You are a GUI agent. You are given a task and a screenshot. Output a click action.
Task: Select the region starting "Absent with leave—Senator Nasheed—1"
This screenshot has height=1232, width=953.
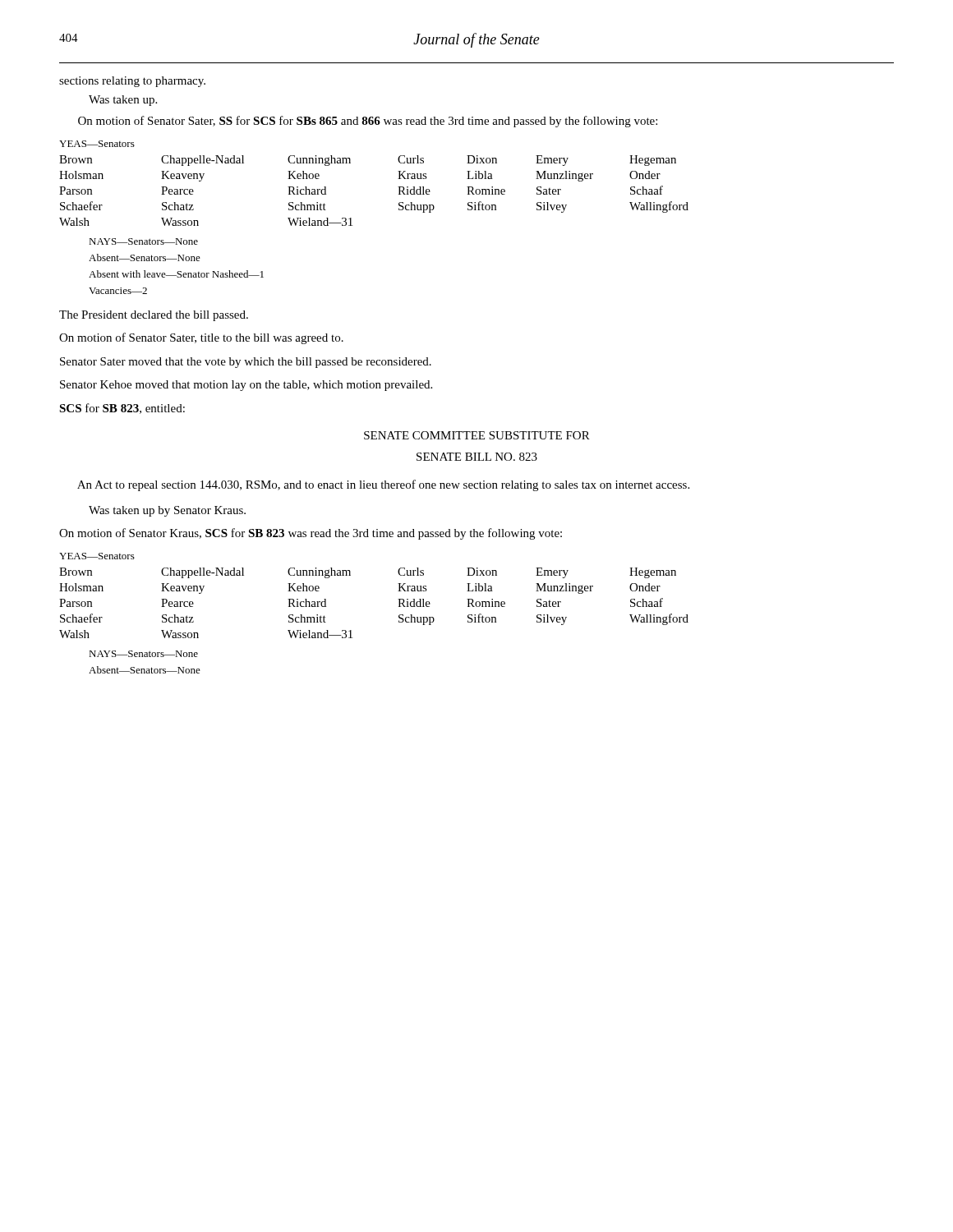coord(177,274)
